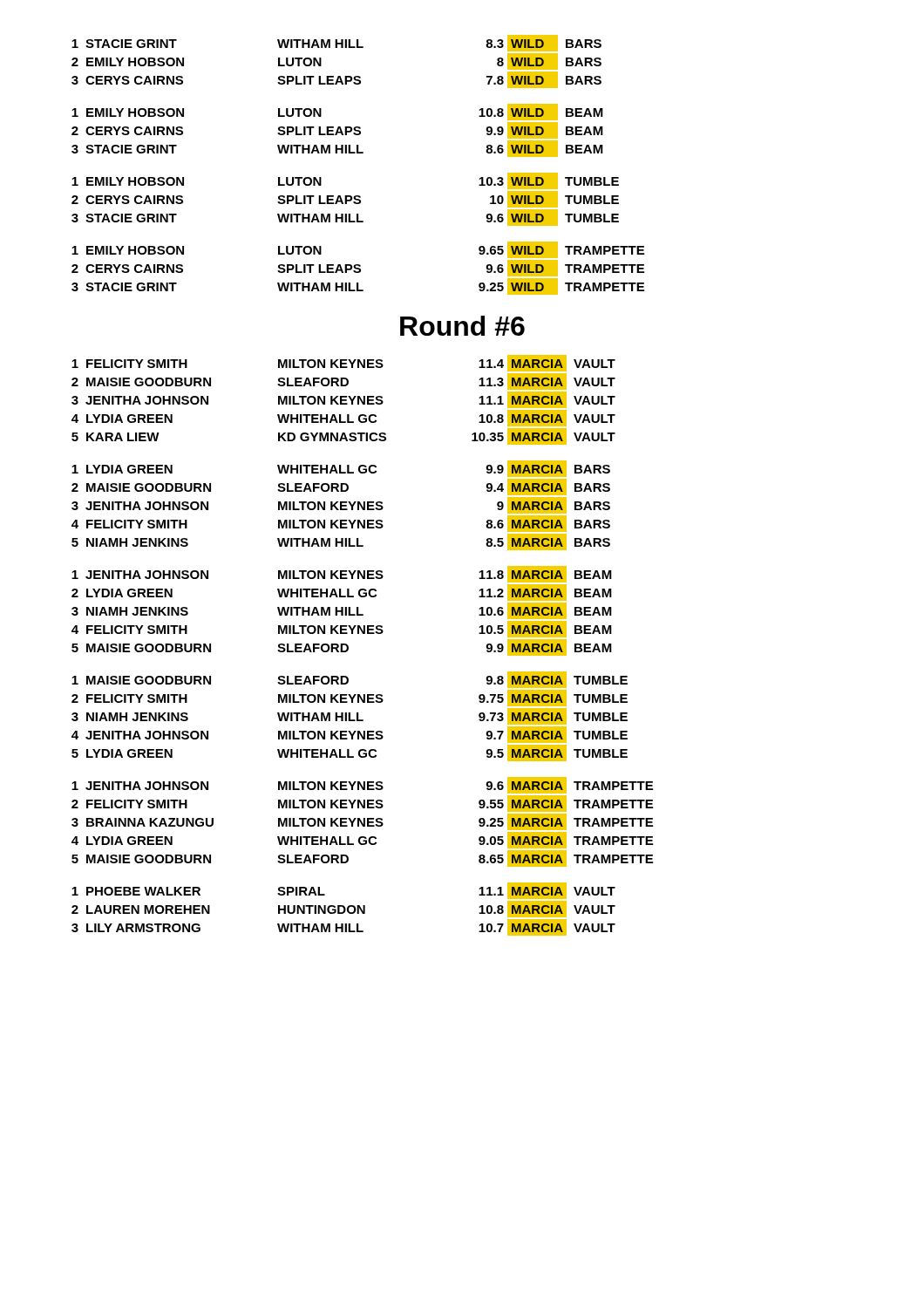Click on the list item that reads "1 EMILY HOBSON LUTON 10.3 WILD TUMBLE"
924x1308 pixels.
[x=132, y=181]
